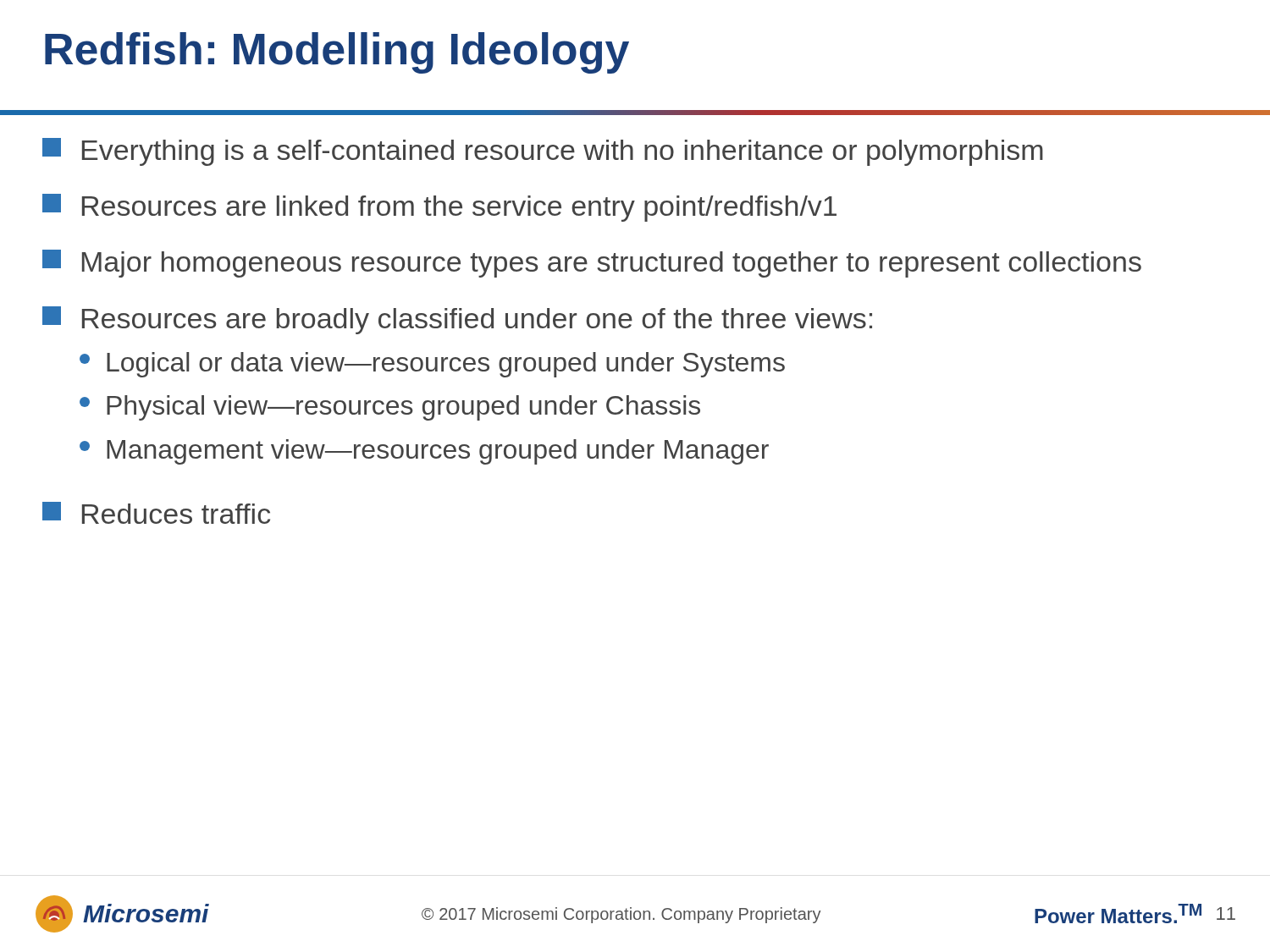Select the list item containing "Physical view—resources grouped under Chassis"
The width and height of the screenshot is (1270, 952).
click(390, 406)
